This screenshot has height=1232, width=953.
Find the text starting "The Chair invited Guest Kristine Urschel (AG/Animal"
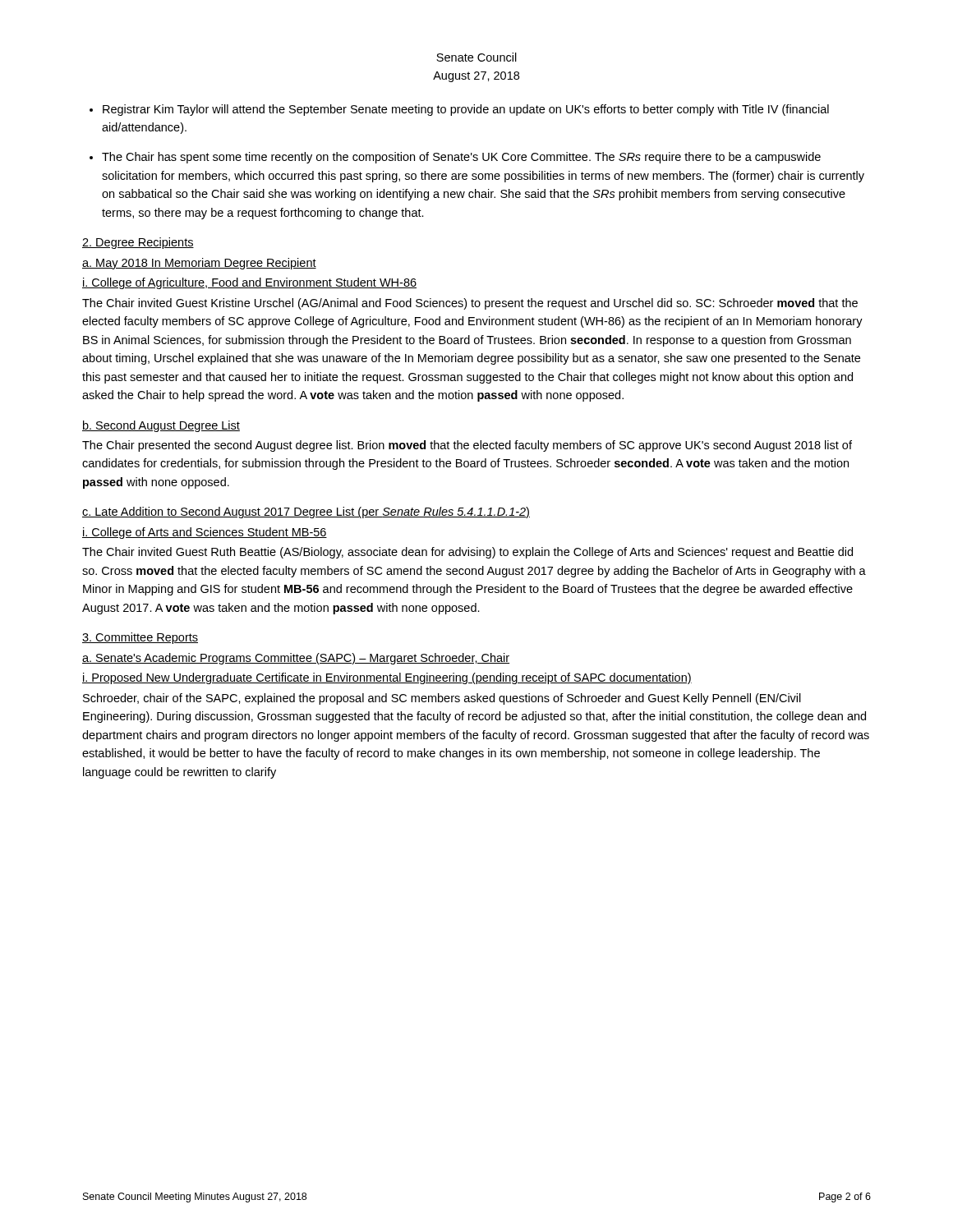click(x=476, y=349)
